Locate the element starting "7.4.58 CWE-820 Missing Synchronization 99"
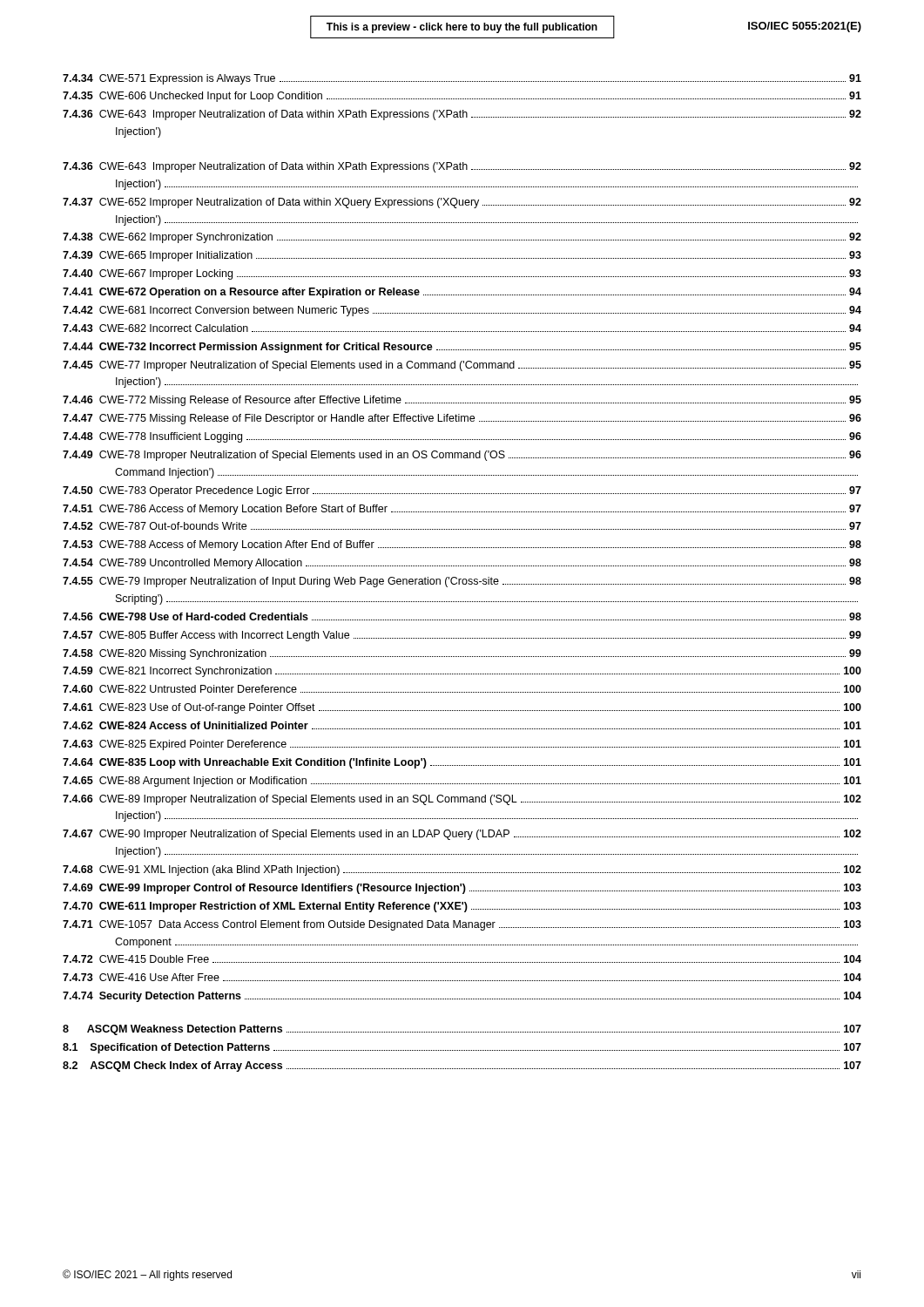The height and width of the screenshot is (1307, 924). 462,653
